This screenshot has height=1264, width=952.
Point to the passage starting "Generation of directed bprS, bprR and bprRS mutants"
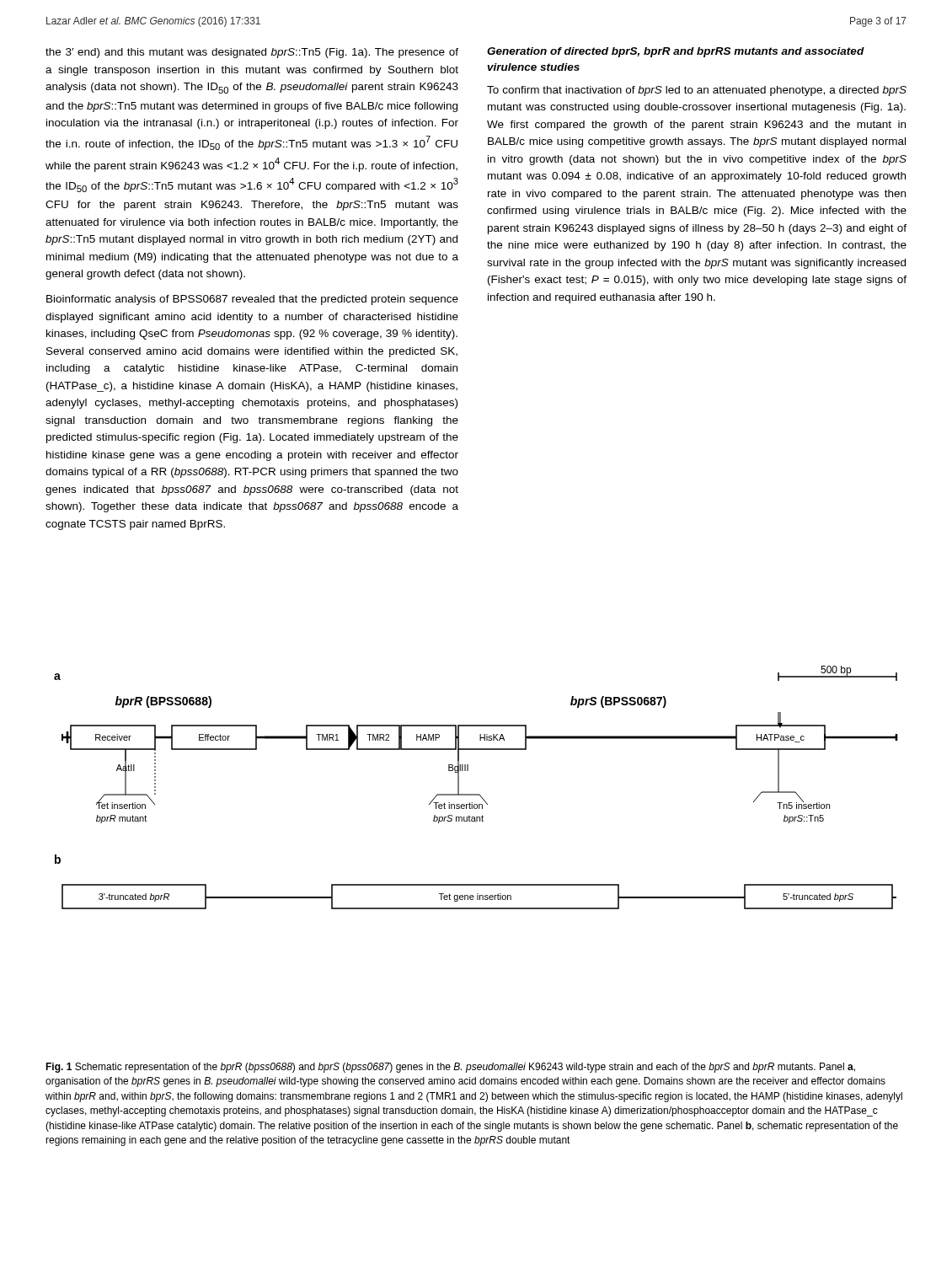(675, 59)
